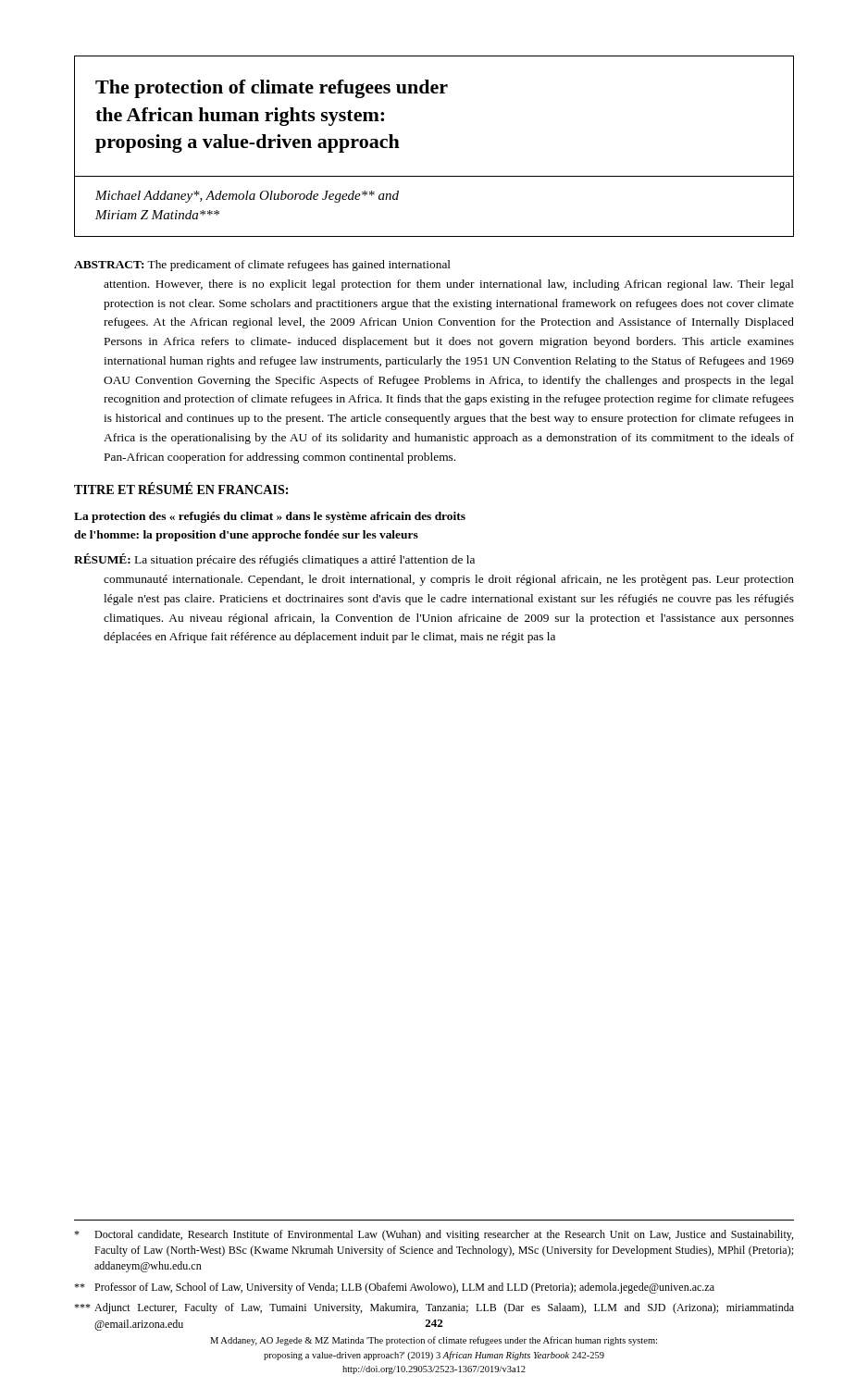
Task: Point to the element starting "Michael Addaney*, Ademola"
Action: point(247,197)
